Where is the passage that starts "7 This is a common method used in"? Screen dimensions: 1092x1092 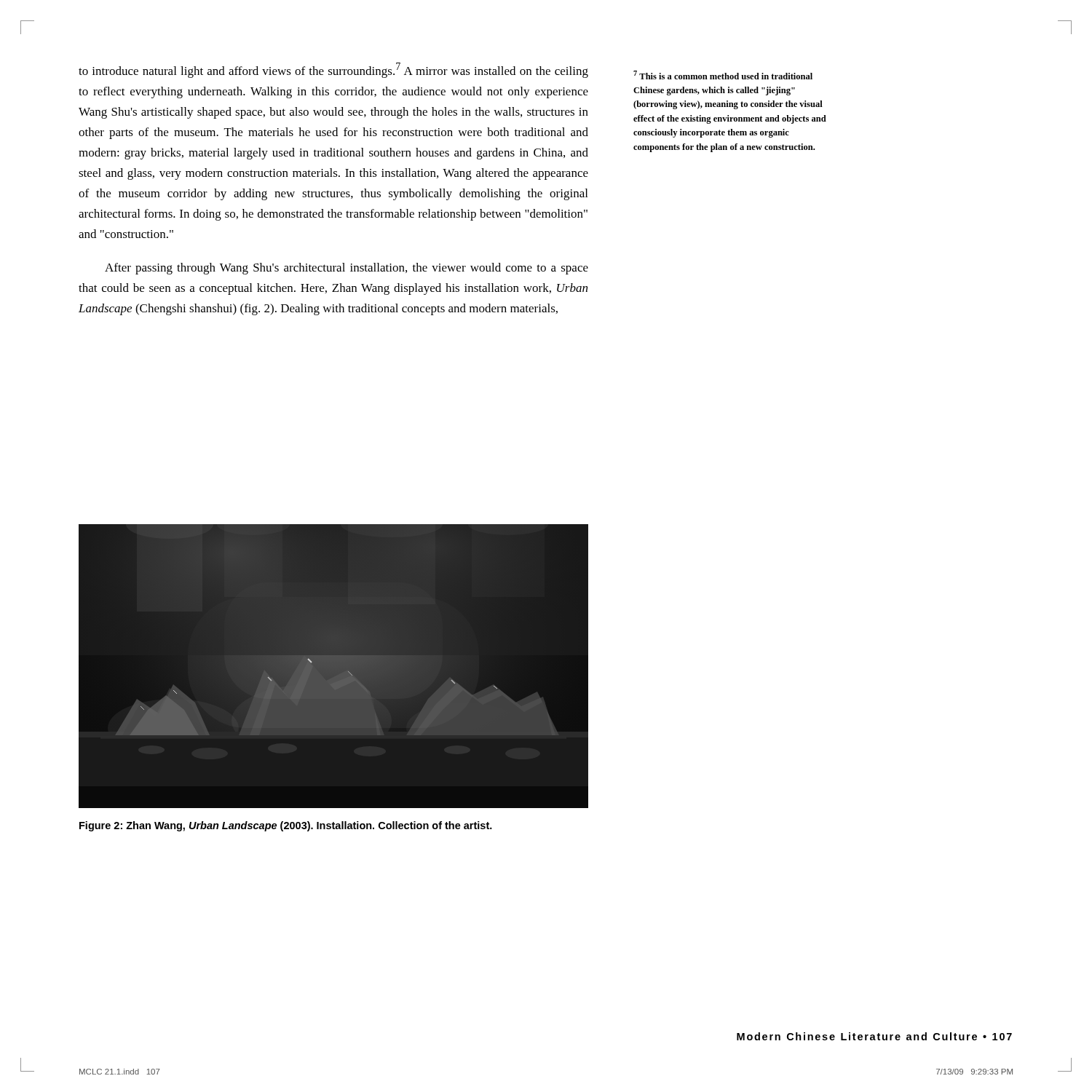tap(735, 111)
